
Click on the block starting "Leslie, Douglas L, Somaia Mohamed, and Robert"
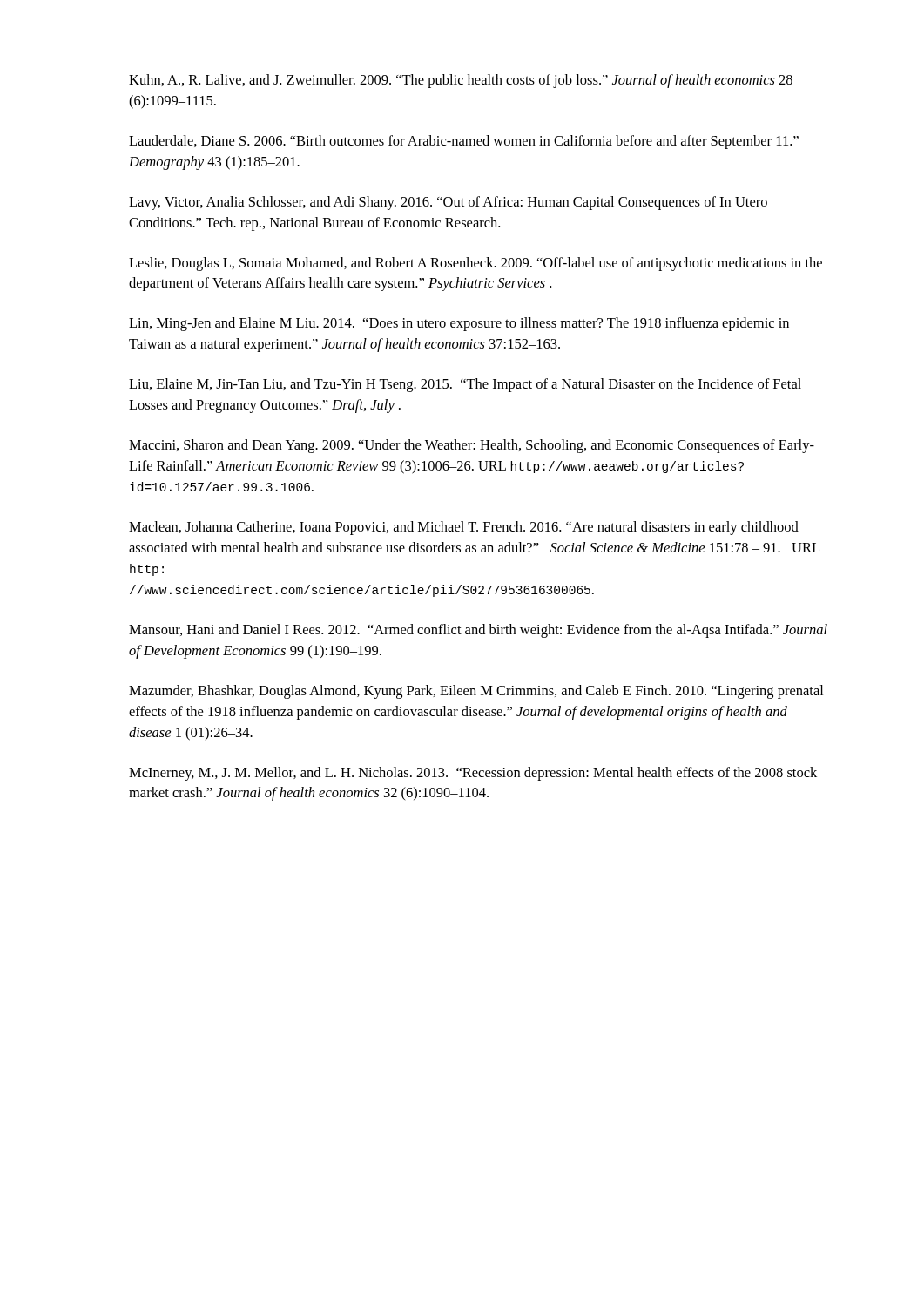click(462, 273)
